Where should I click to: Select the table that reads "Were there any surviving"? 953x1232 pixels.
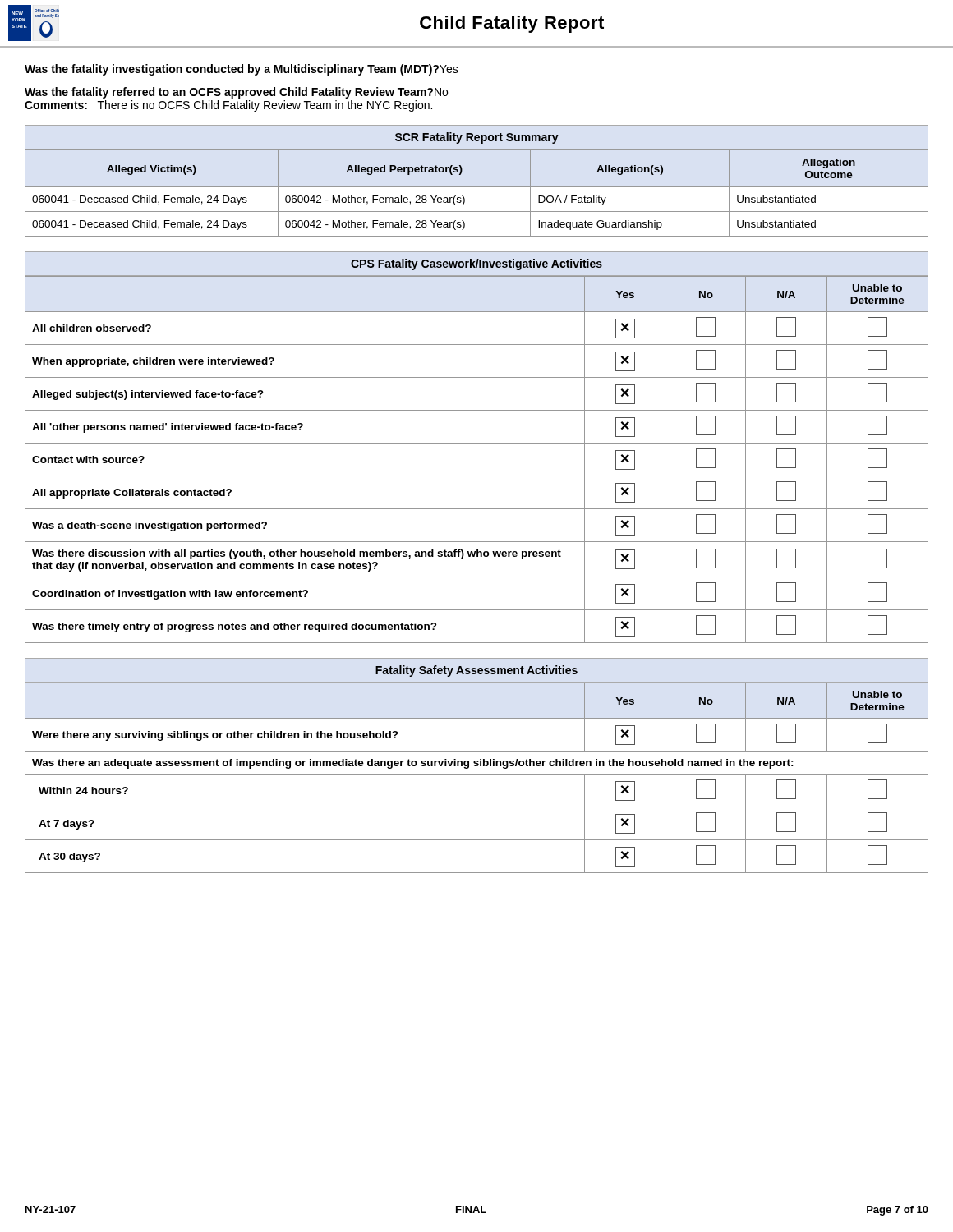click(476, 778)
